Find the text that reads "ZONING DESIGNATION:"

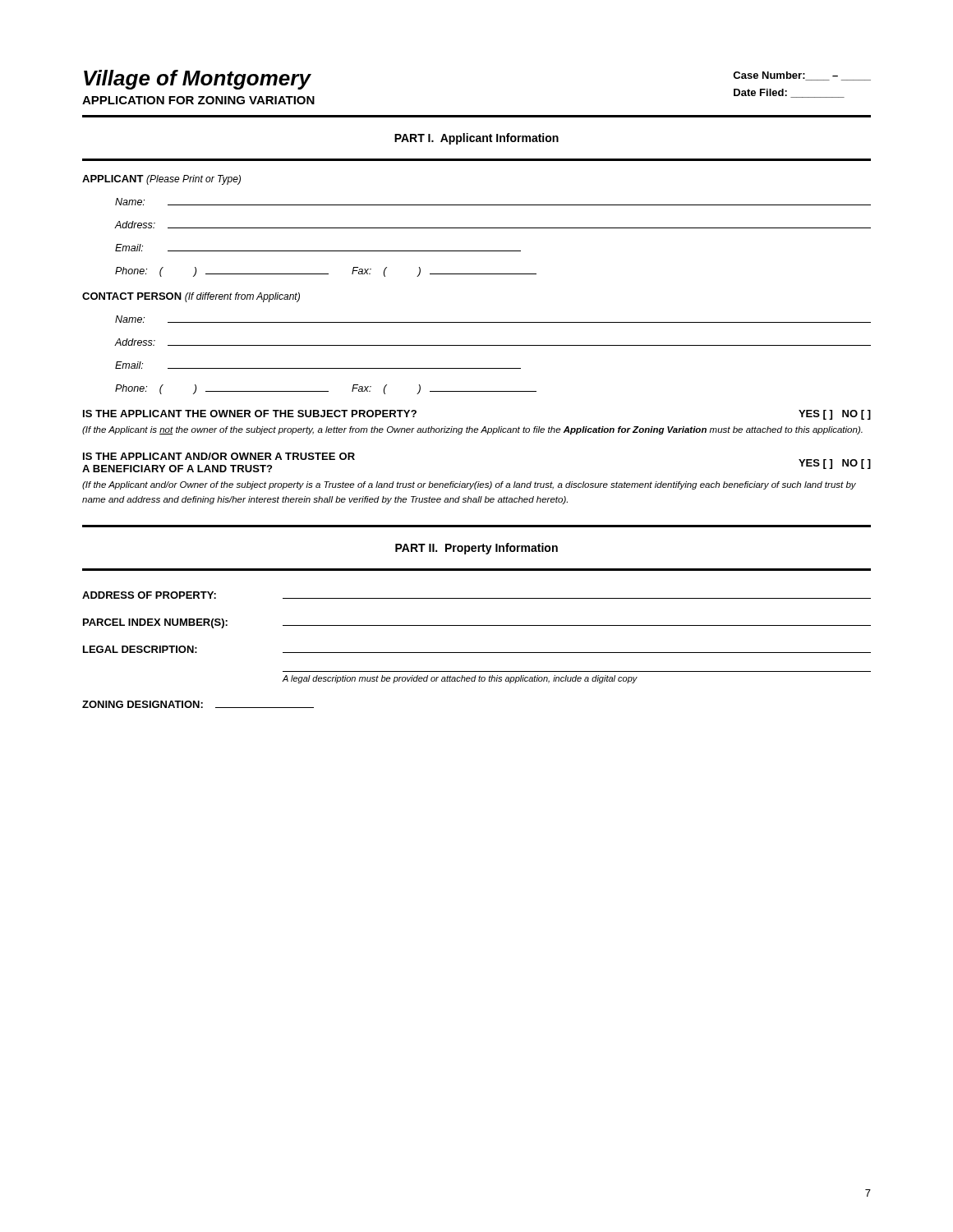(x=198, y=702)
